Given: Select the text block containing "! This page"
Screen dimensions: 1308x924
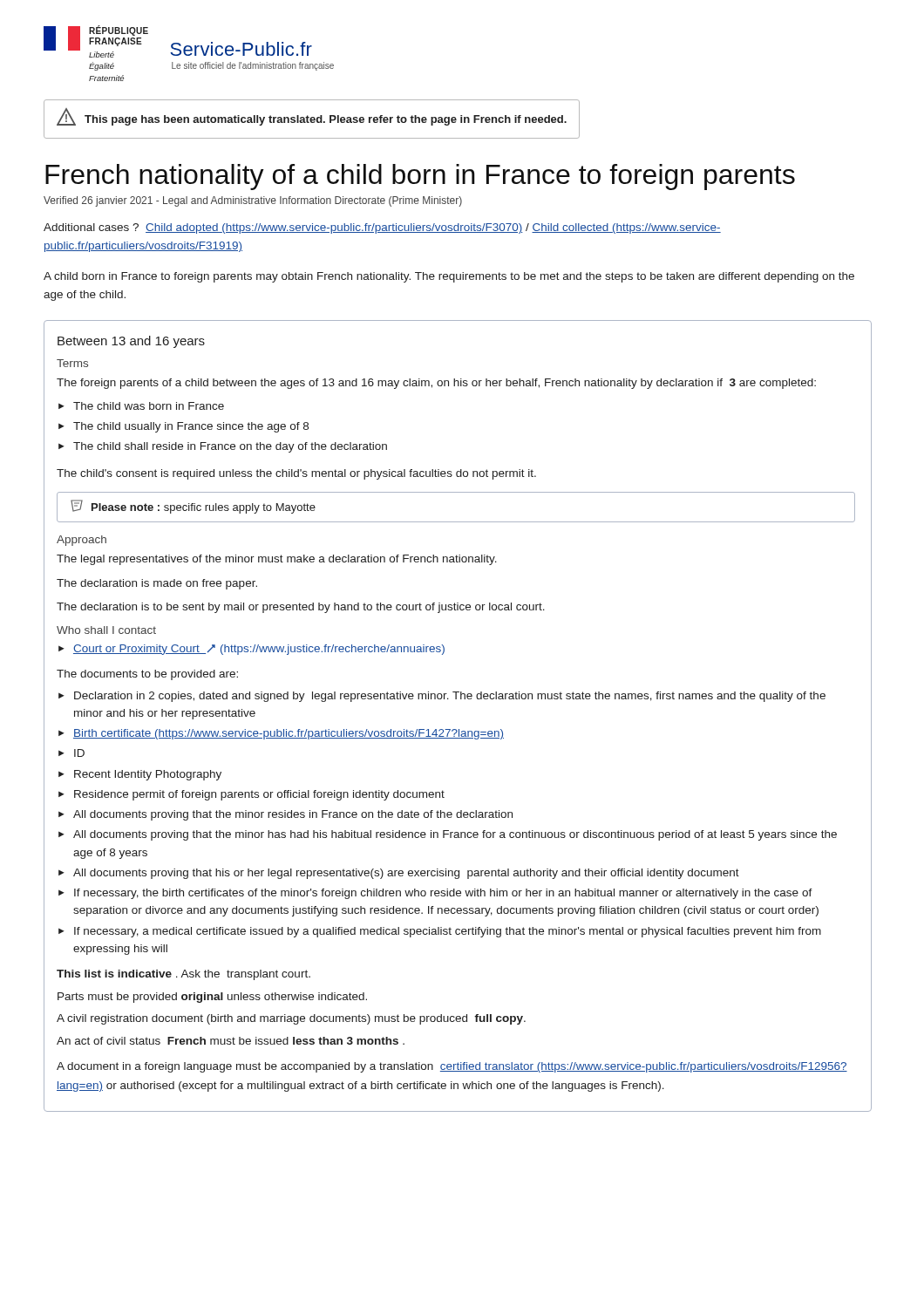Looking at the screenshot, I should click(312, 119).
